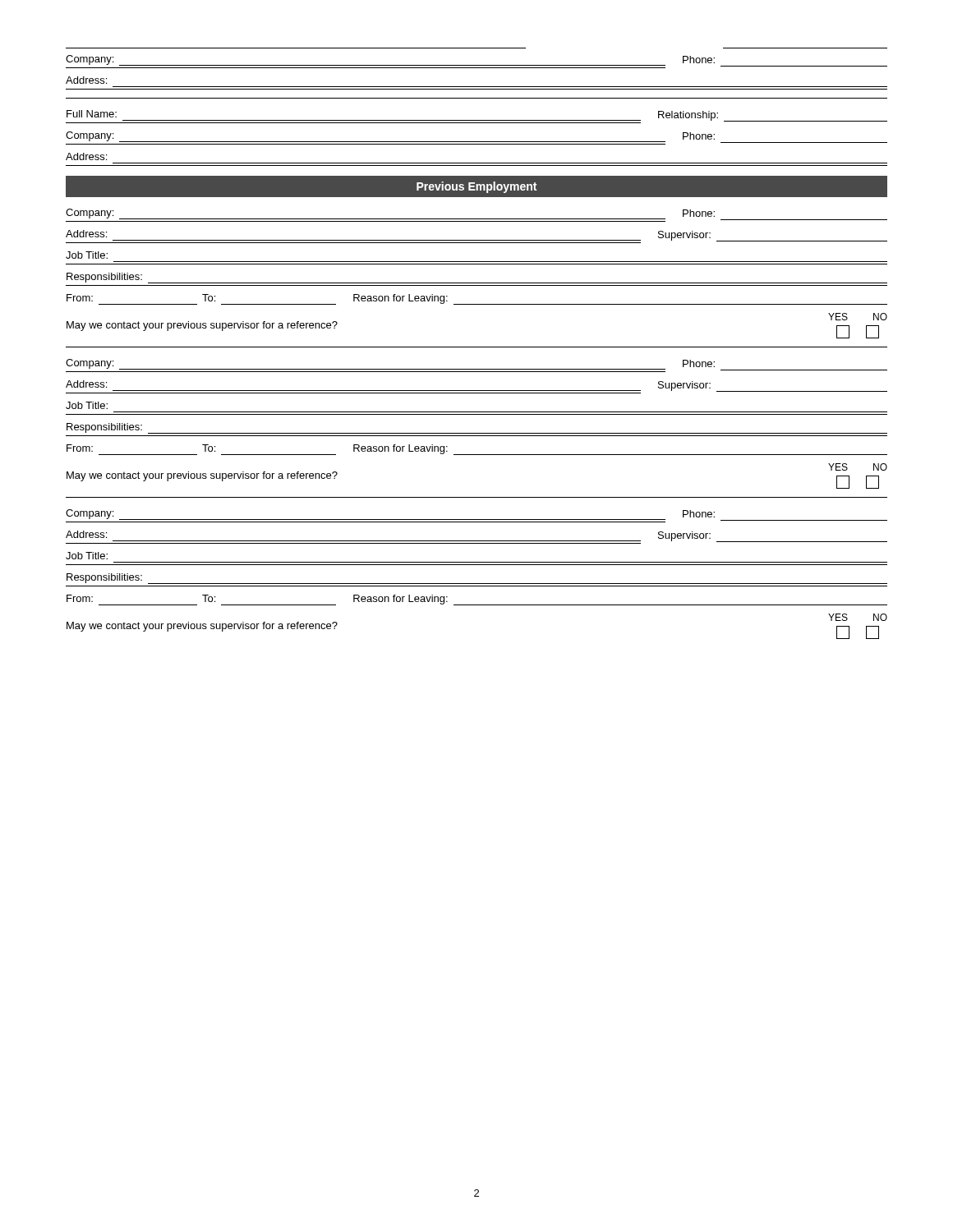Locate the text containing "Full Name: Relationship:"
Image resolution: width=953 pixels, height=1232 pixels.
pos(476,115)
